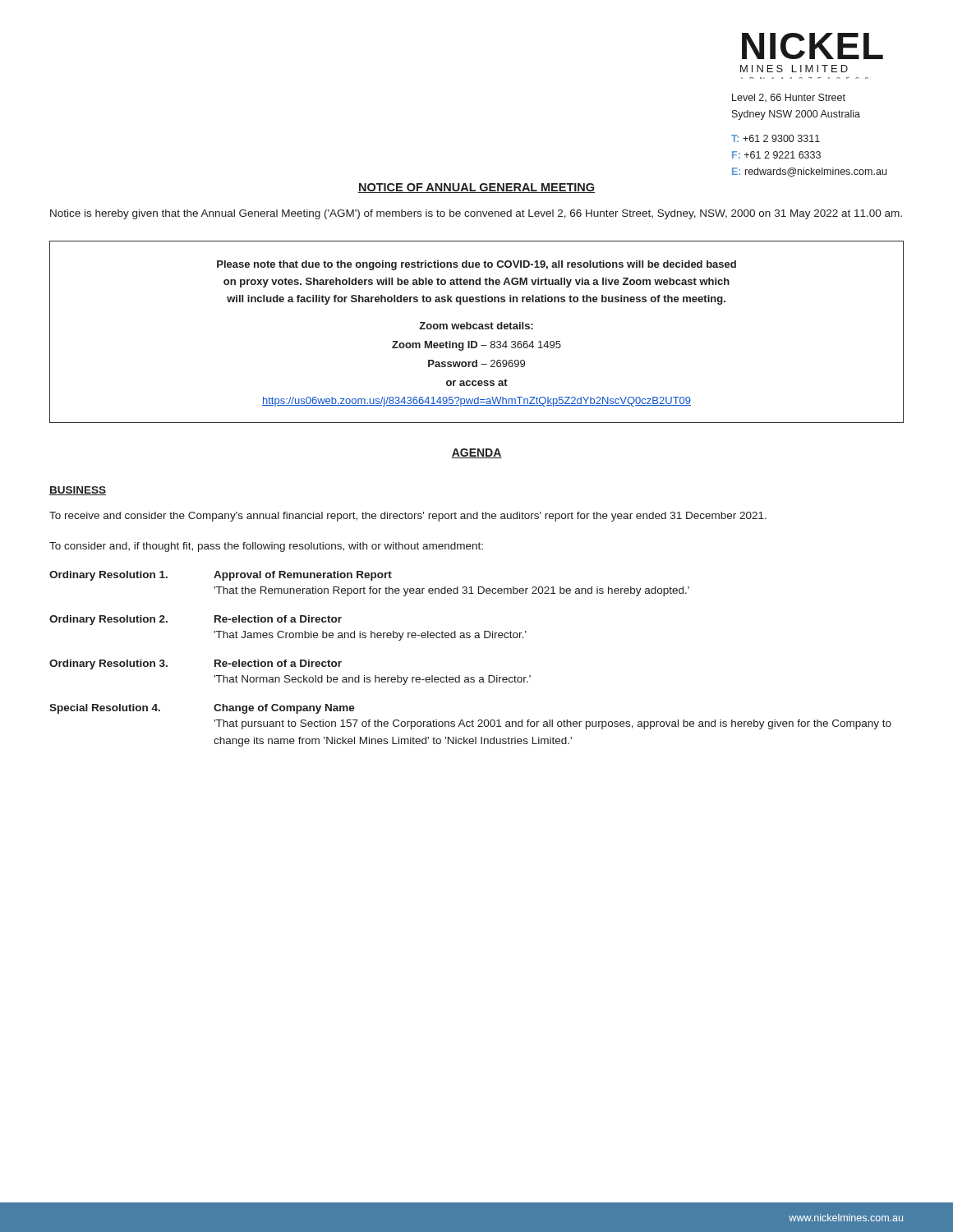Find the logo
The height and width of the screenshot is (1232, 953).
pyautogui.click(x=817, y=52)
